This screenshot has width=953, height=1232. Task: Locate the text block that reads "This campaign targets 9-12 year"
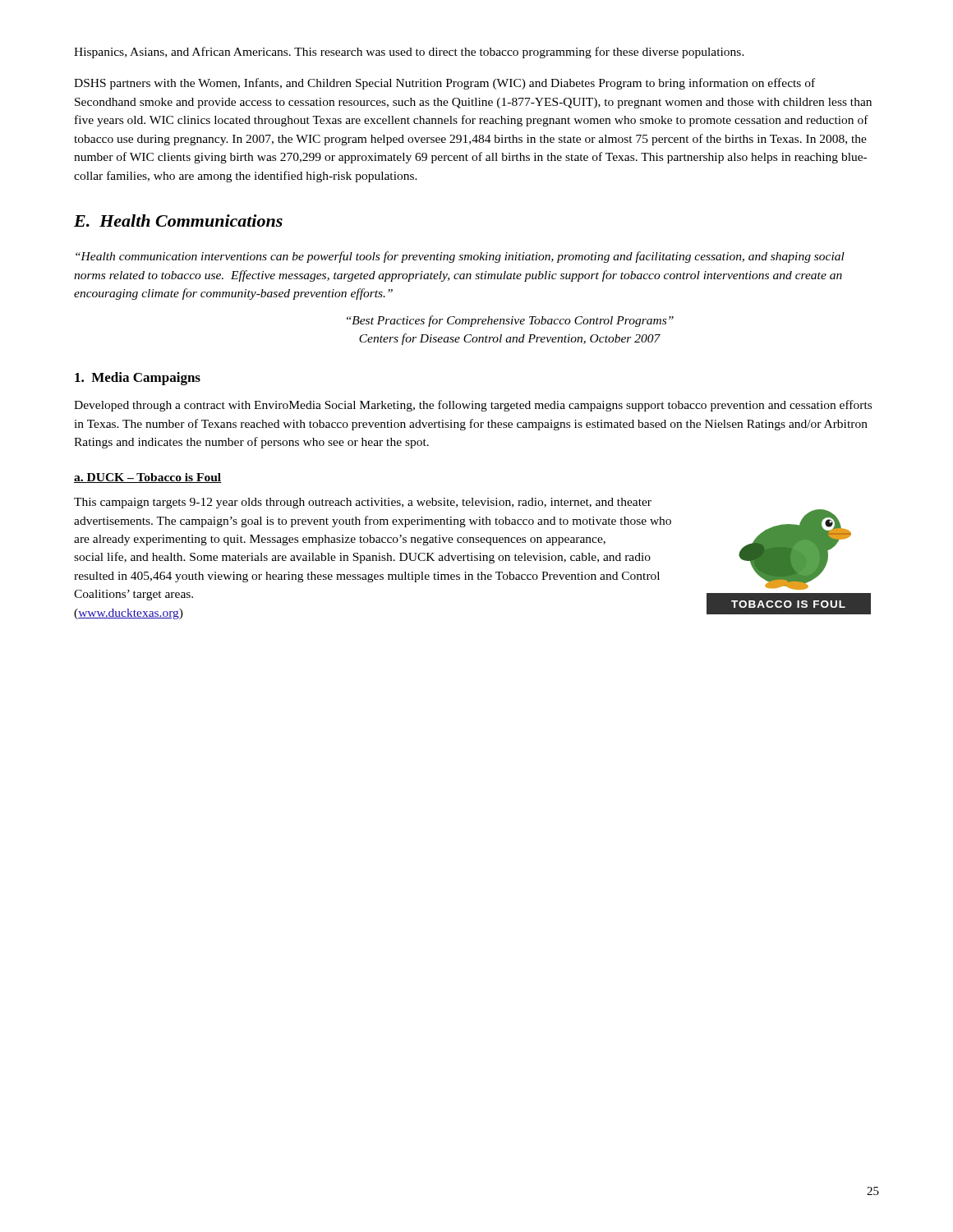click(373, 557)
